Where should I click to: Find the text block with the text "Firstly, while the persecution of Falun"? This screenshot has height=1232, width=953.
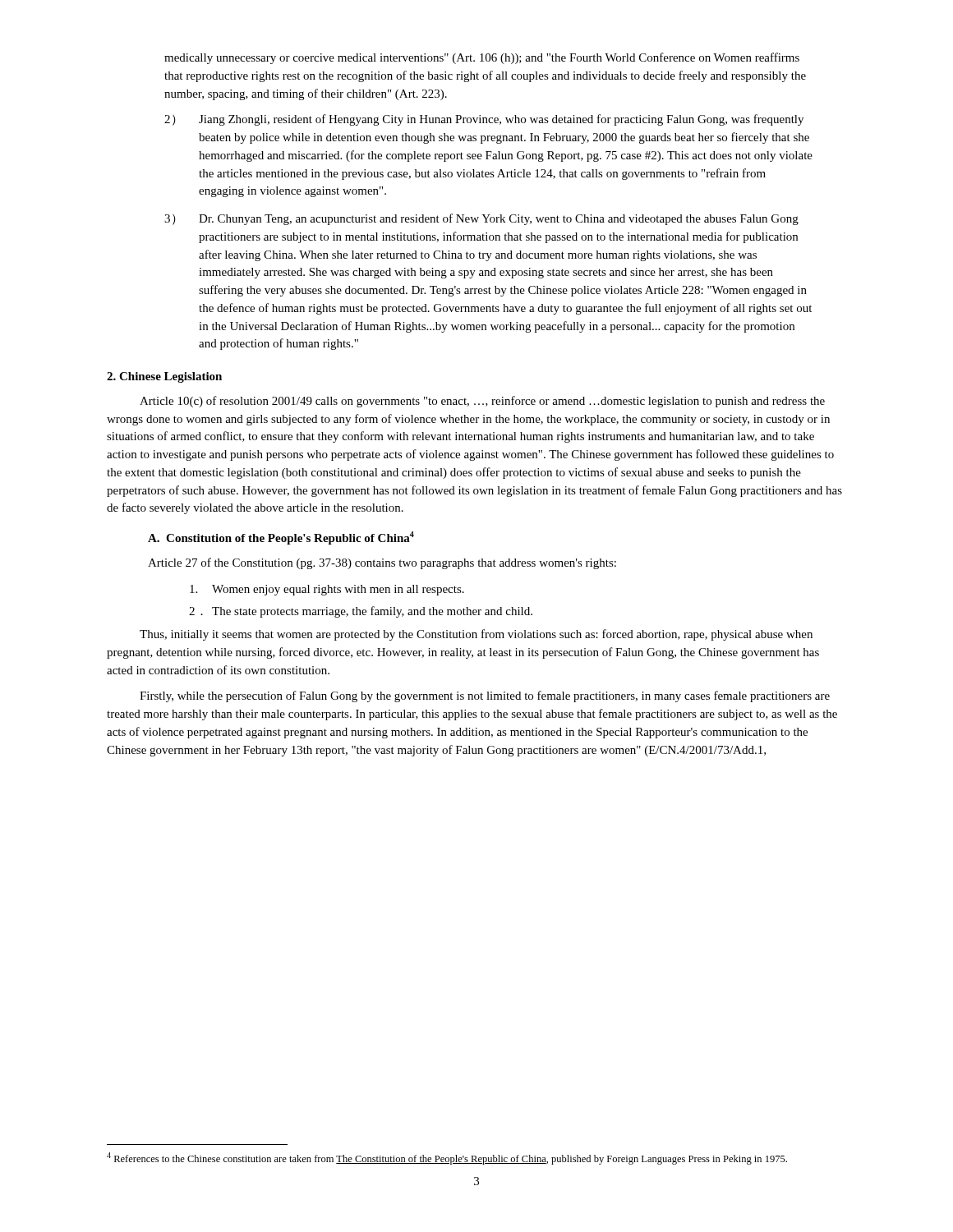472,723
